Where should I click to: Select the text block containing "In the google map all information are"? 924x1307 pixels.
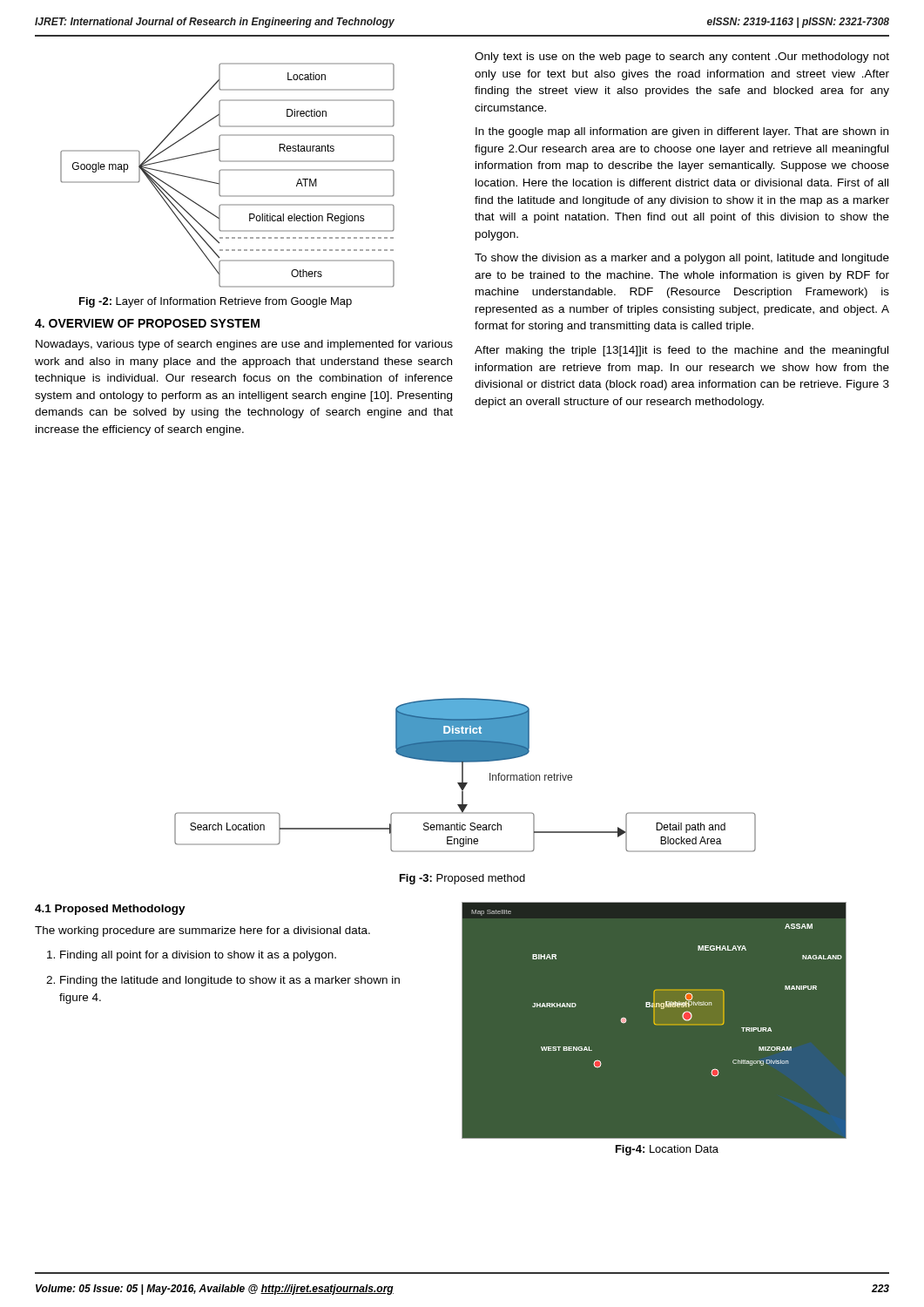(x=682, y=183)
